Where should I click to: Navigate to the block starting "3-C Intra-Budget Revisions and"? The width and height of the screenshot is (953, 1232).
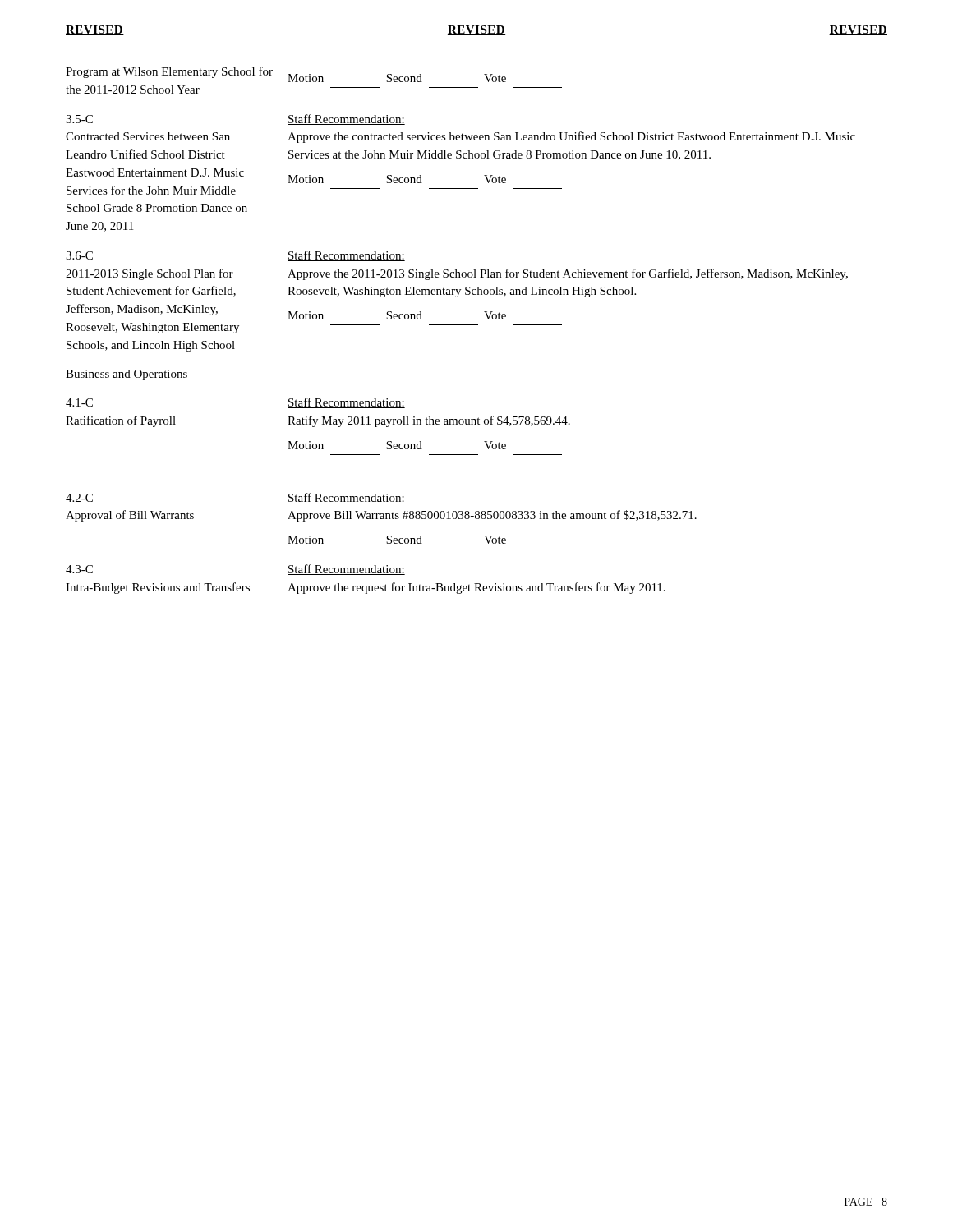pyautogui.click(x=476, y=579)
